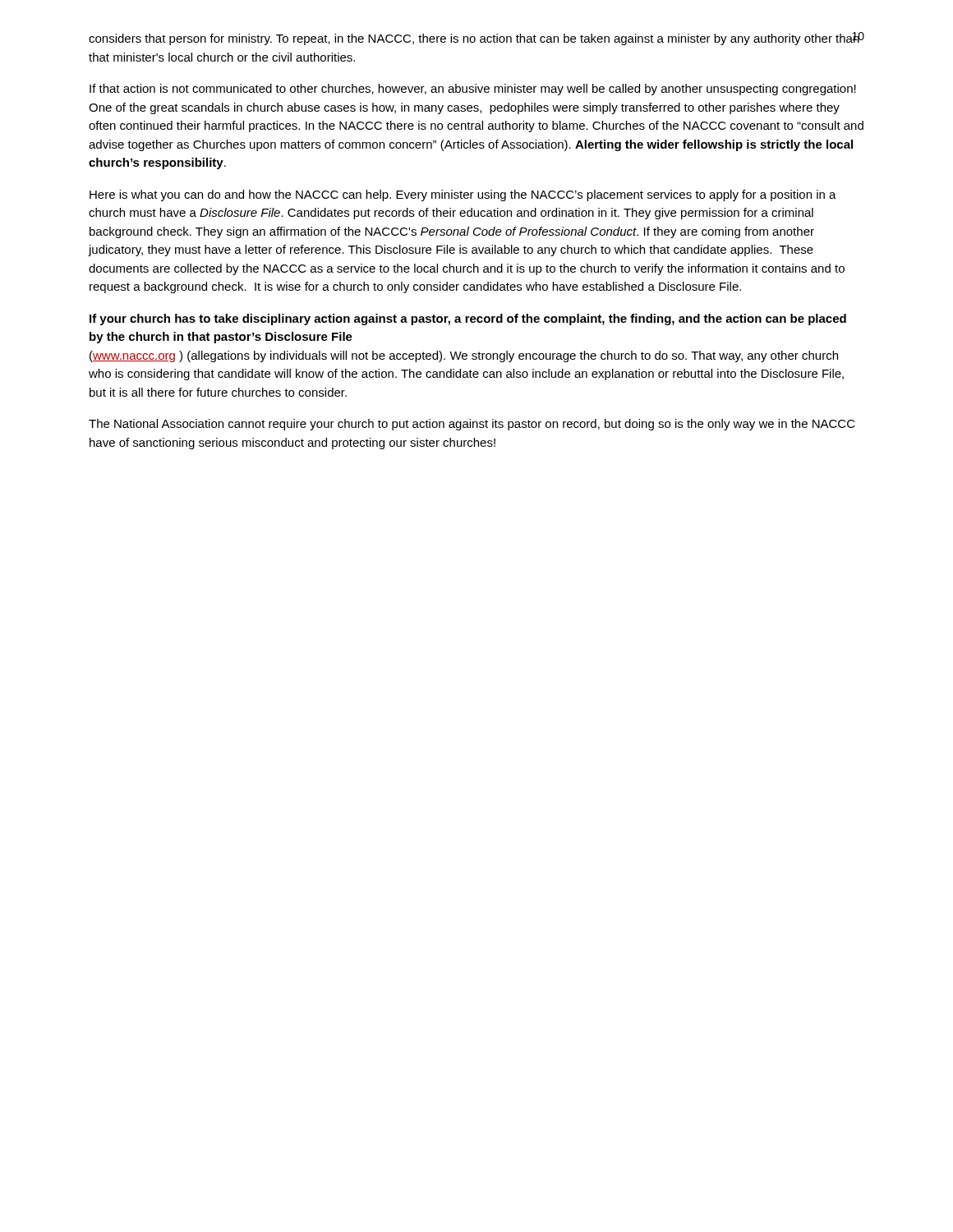Screen dimensions: 1232x953
Task: Click on the text block with the text "considers that person"
Action: tap(474, 47)
